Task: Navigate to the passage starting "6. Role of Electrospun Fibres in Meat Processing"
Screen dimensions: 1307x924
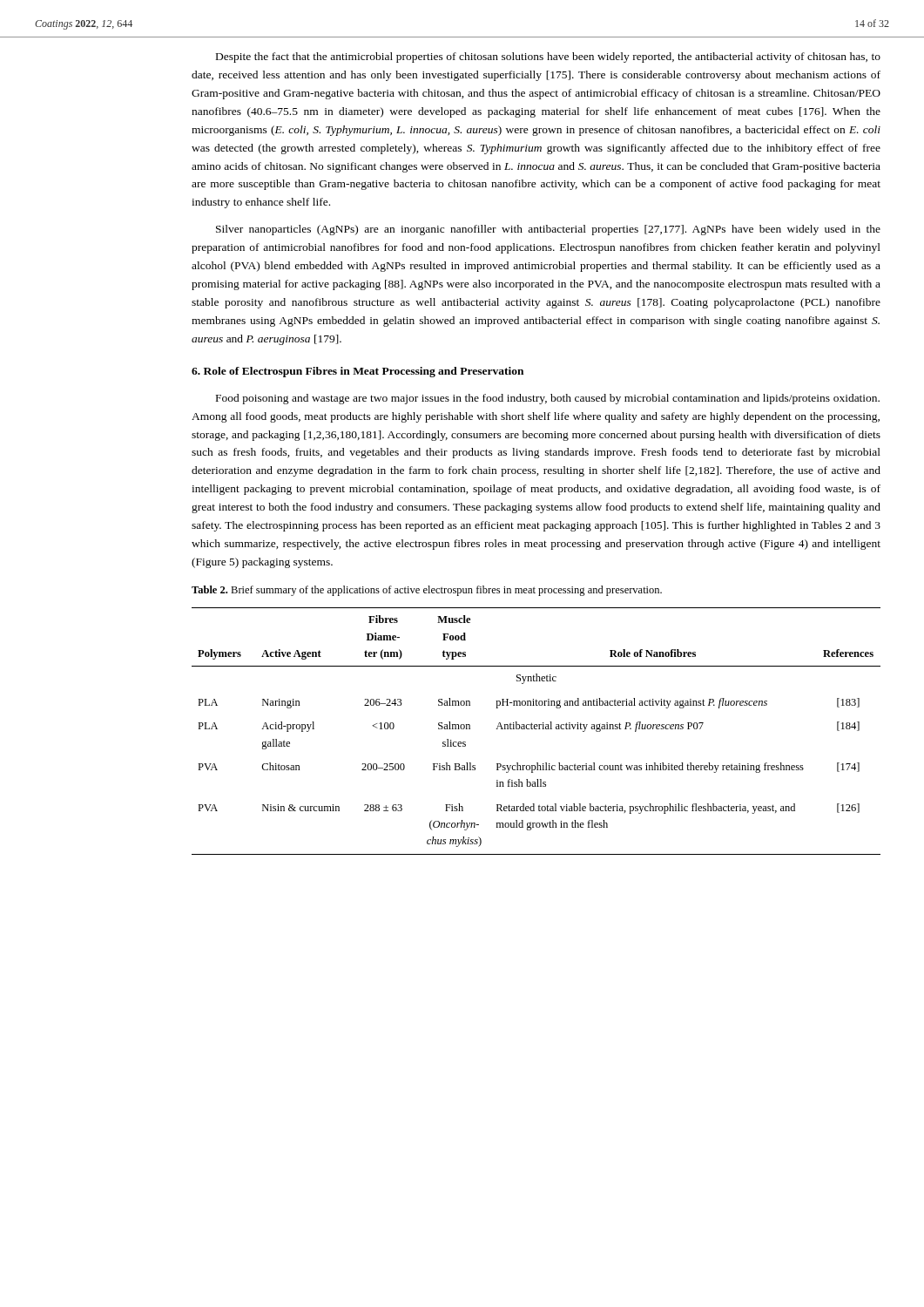Action: tap(358, 371)
